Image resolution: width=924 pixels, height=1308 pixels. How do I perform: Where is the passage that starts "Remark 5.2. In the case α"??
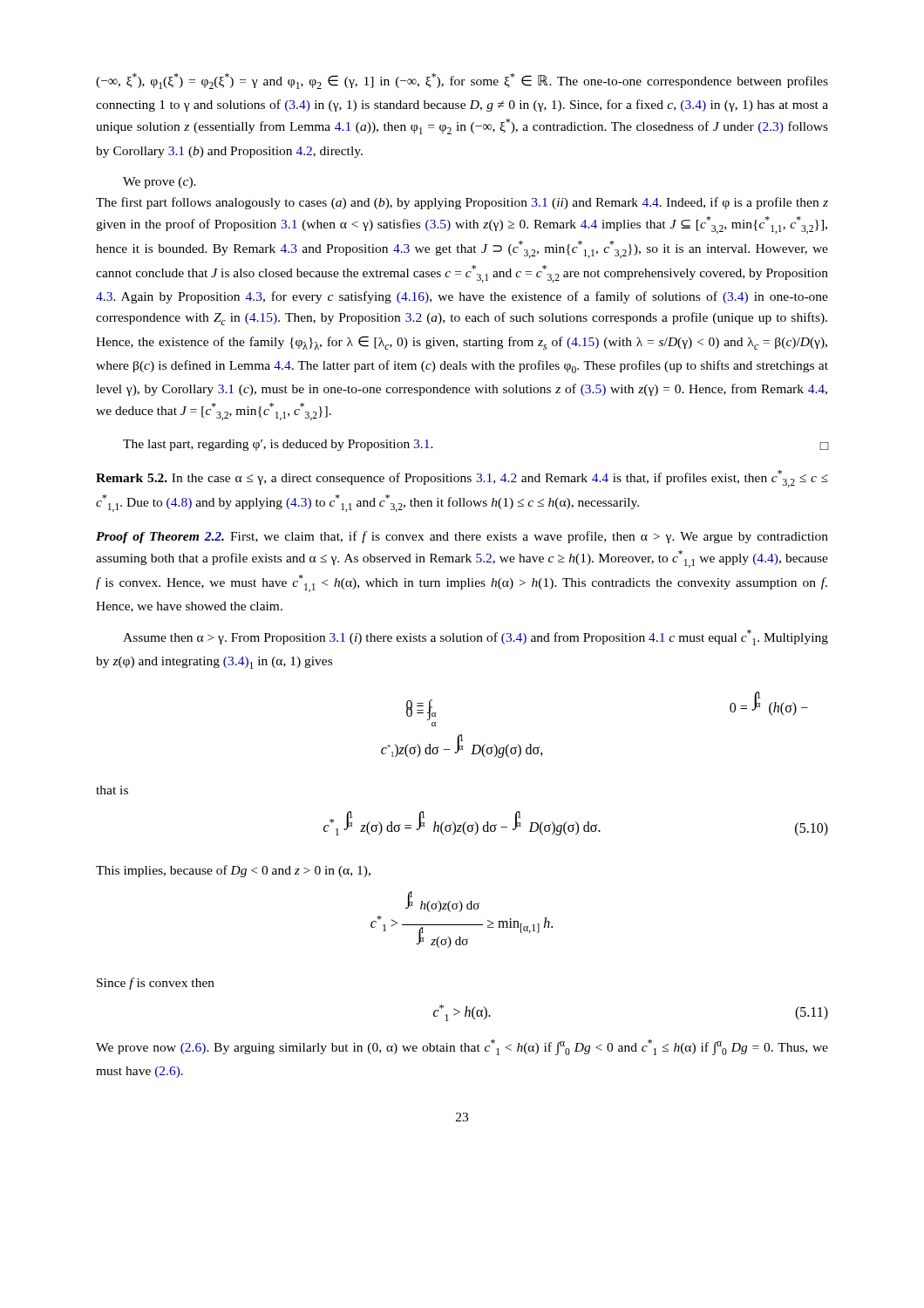point(462,491)
